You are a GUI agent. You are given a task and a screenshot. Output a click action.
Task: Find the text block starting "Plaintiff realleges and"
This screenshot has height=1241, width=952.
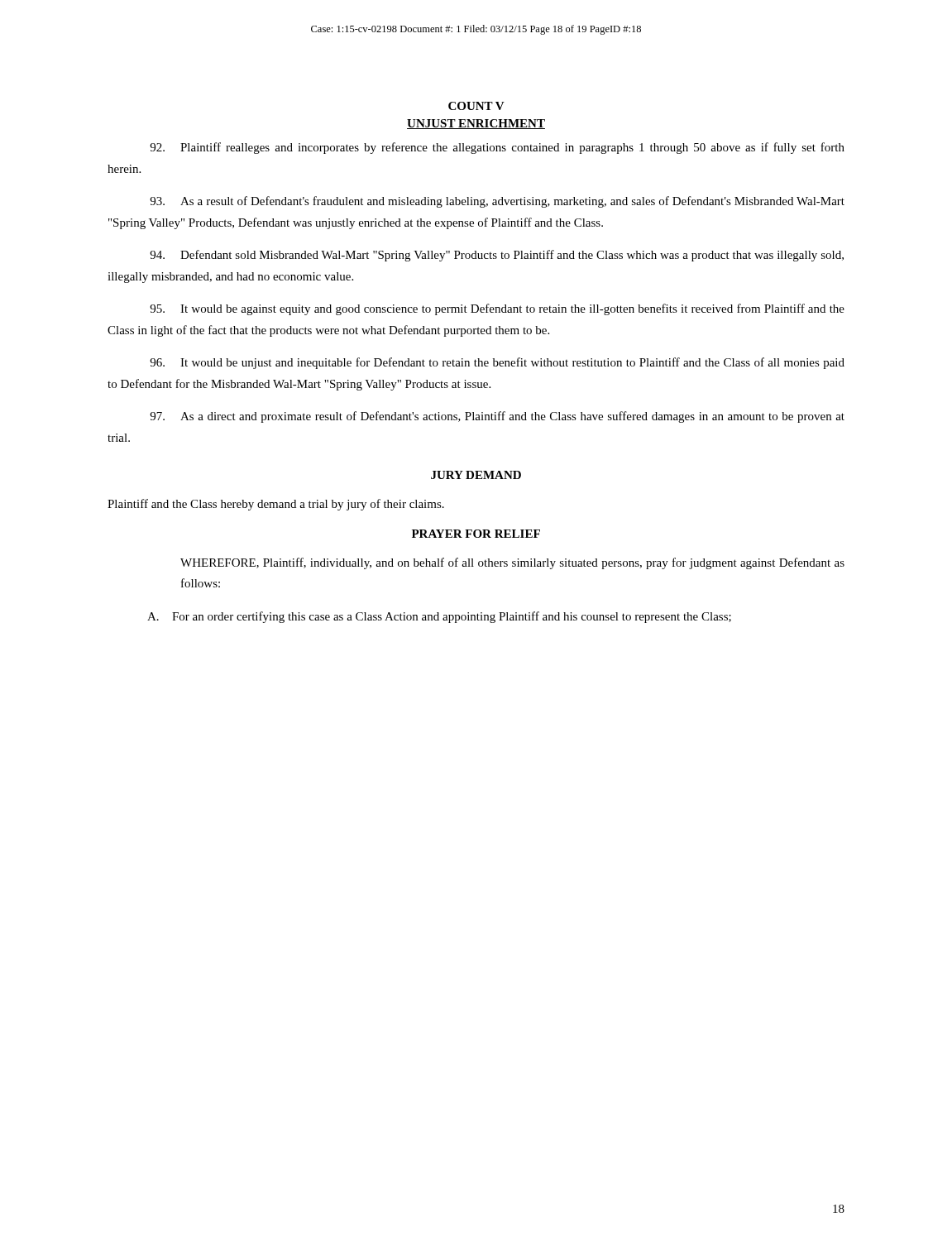(x=476, y=156)
